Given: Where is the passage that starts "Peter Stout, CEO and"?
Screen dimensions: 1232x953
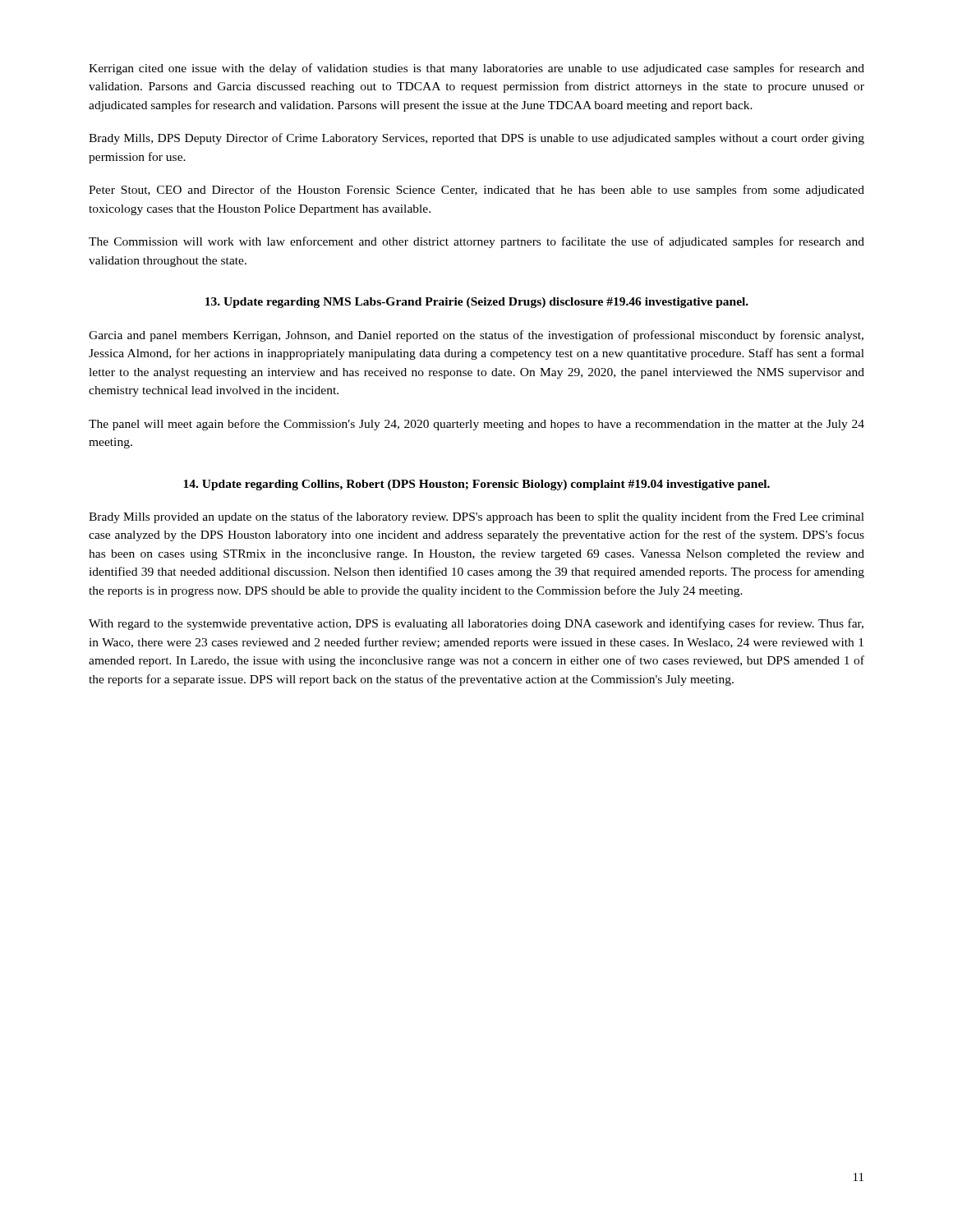Looking at the screenshot, I should click(x=476, y=199).
